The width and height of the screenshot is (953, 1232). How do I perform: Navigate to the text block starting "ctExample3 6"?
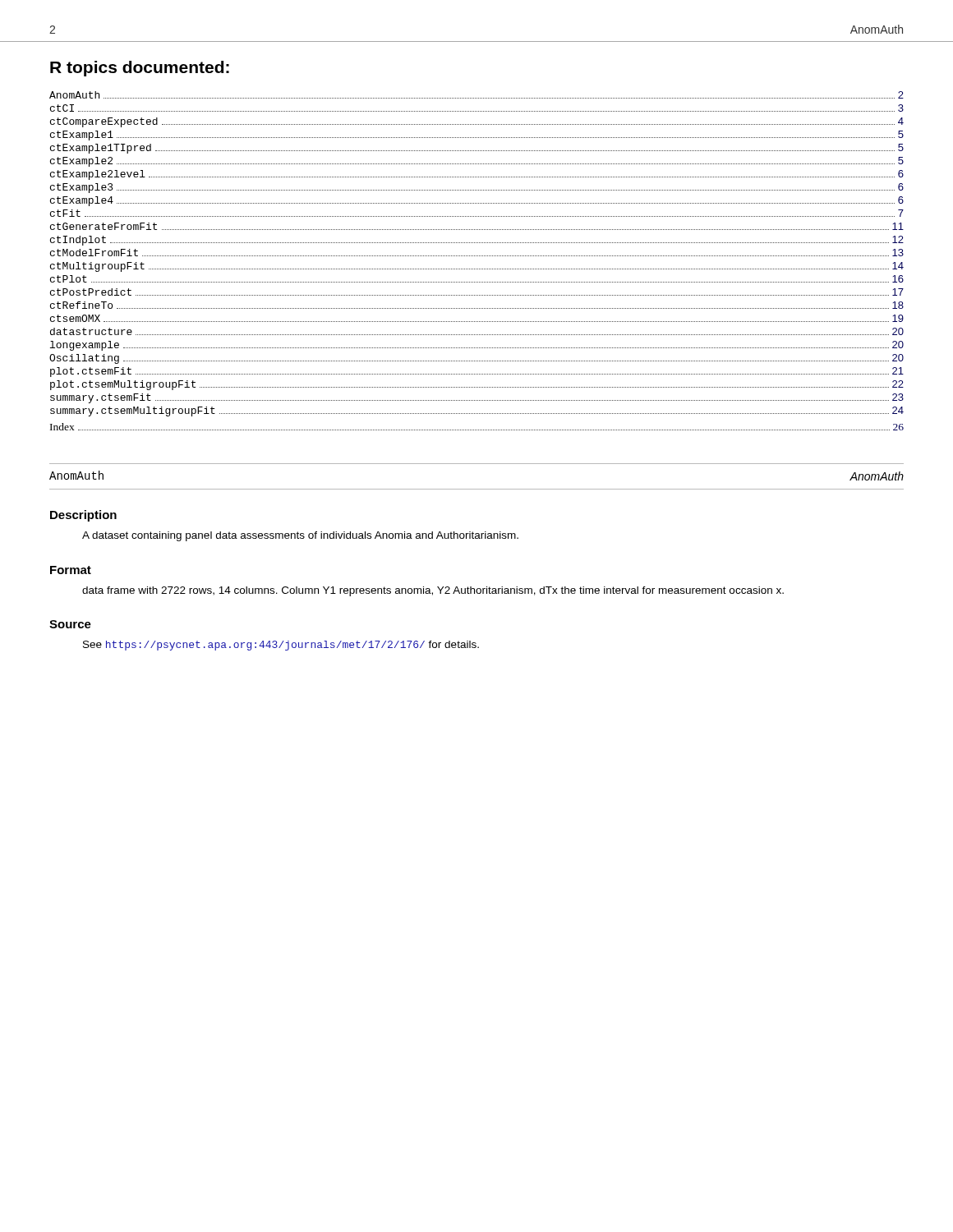click(476, 187)
